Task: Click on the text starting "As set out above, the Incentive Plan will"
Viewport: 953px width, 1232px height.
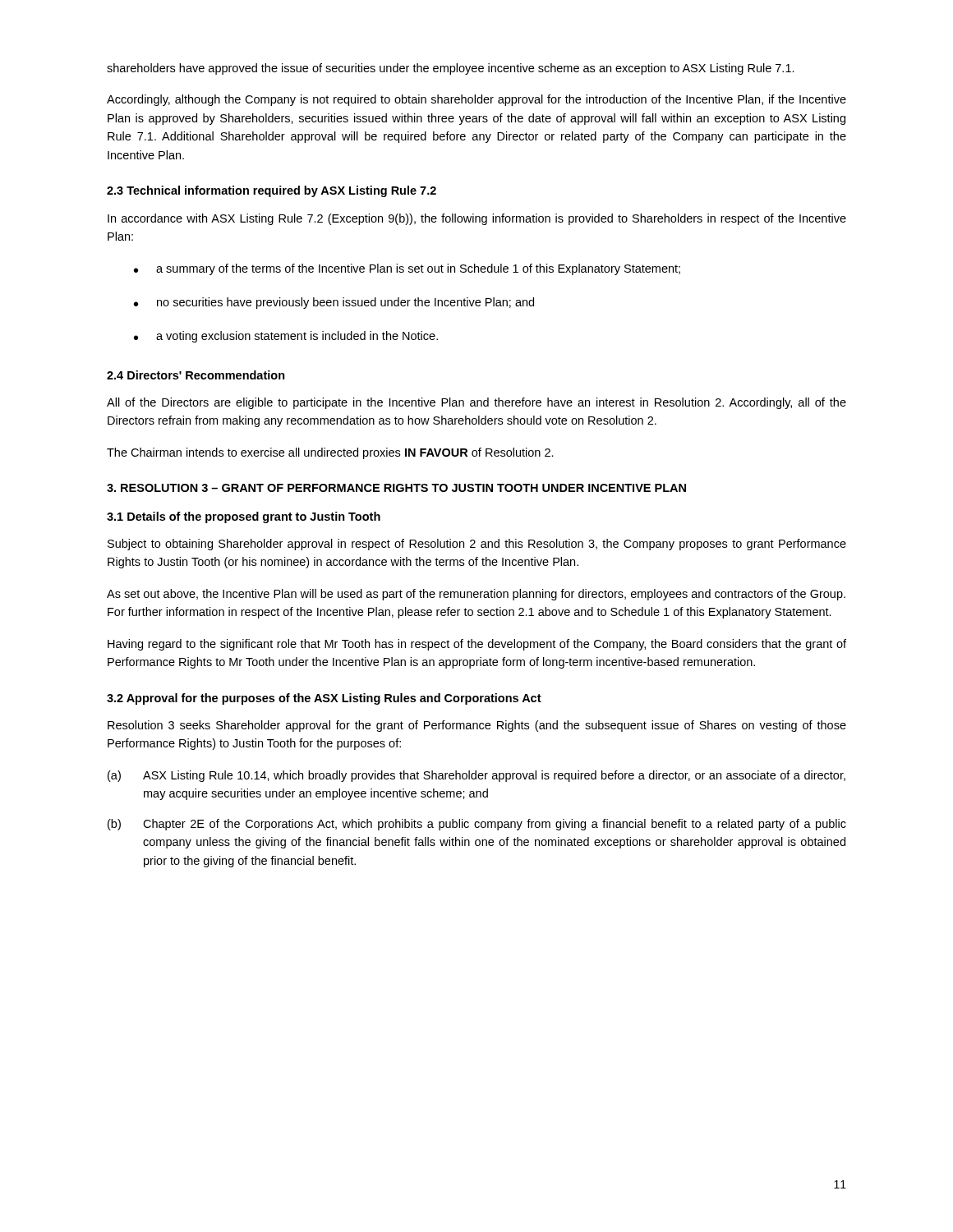Action: [476, 603]
